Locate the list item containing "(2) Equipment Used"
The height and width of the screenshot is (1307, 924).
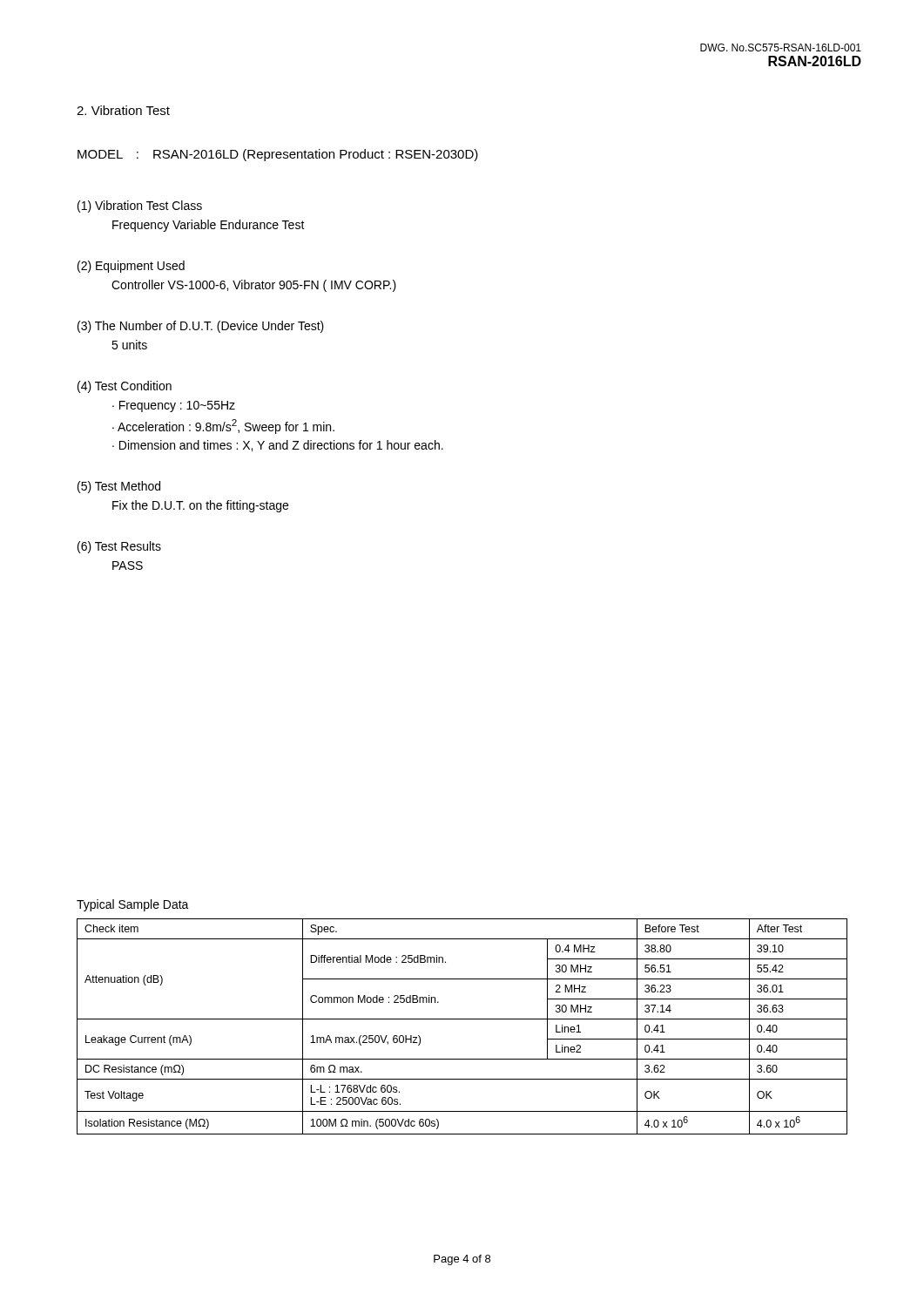[x=131, y=267]
